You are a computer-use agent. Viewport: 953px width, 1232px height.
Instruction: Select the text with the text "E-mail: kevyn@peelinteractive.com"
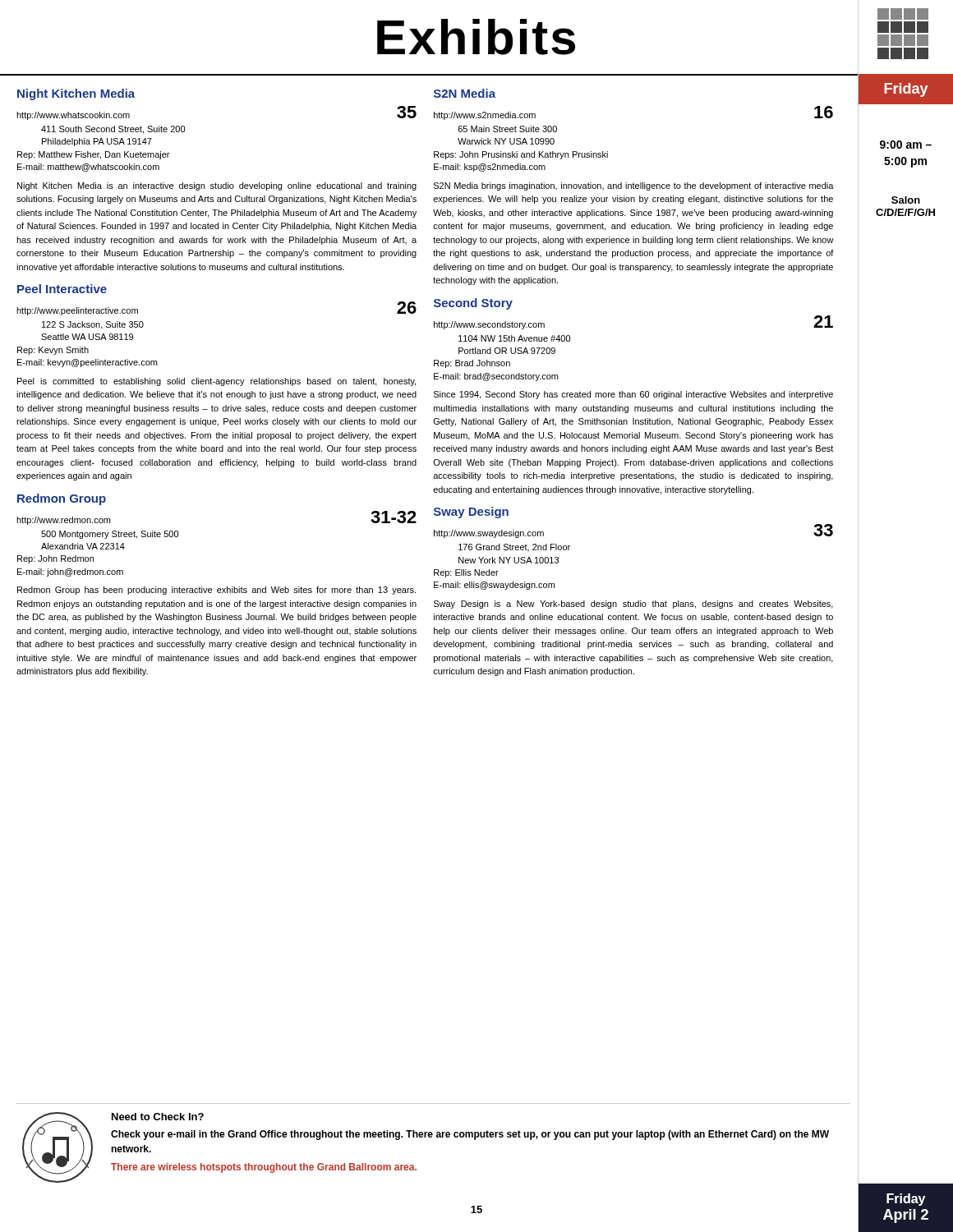(x=87, y=362)
